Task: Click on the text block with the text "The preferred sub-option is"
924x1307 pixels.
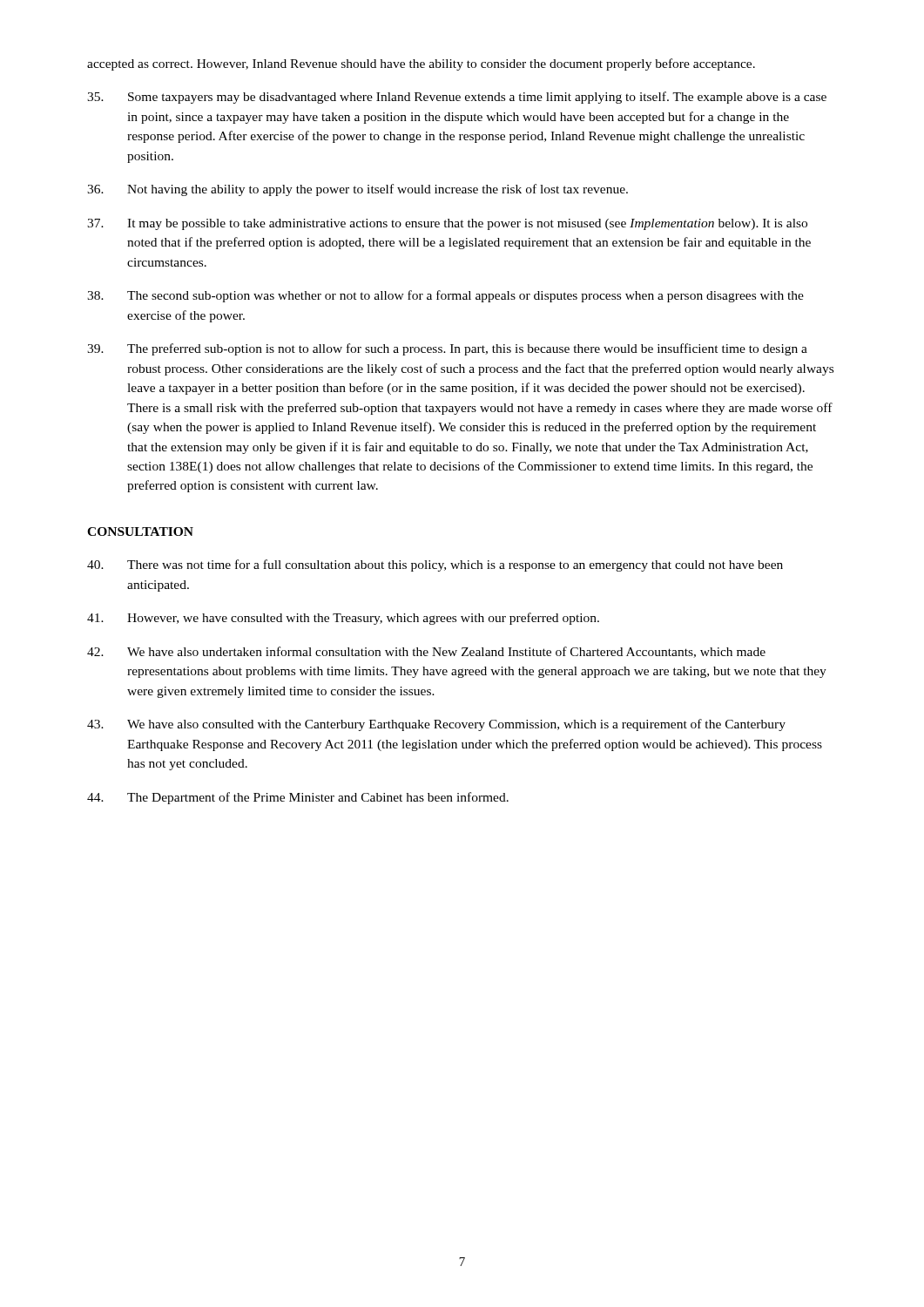Action: (x=462, y=417)
